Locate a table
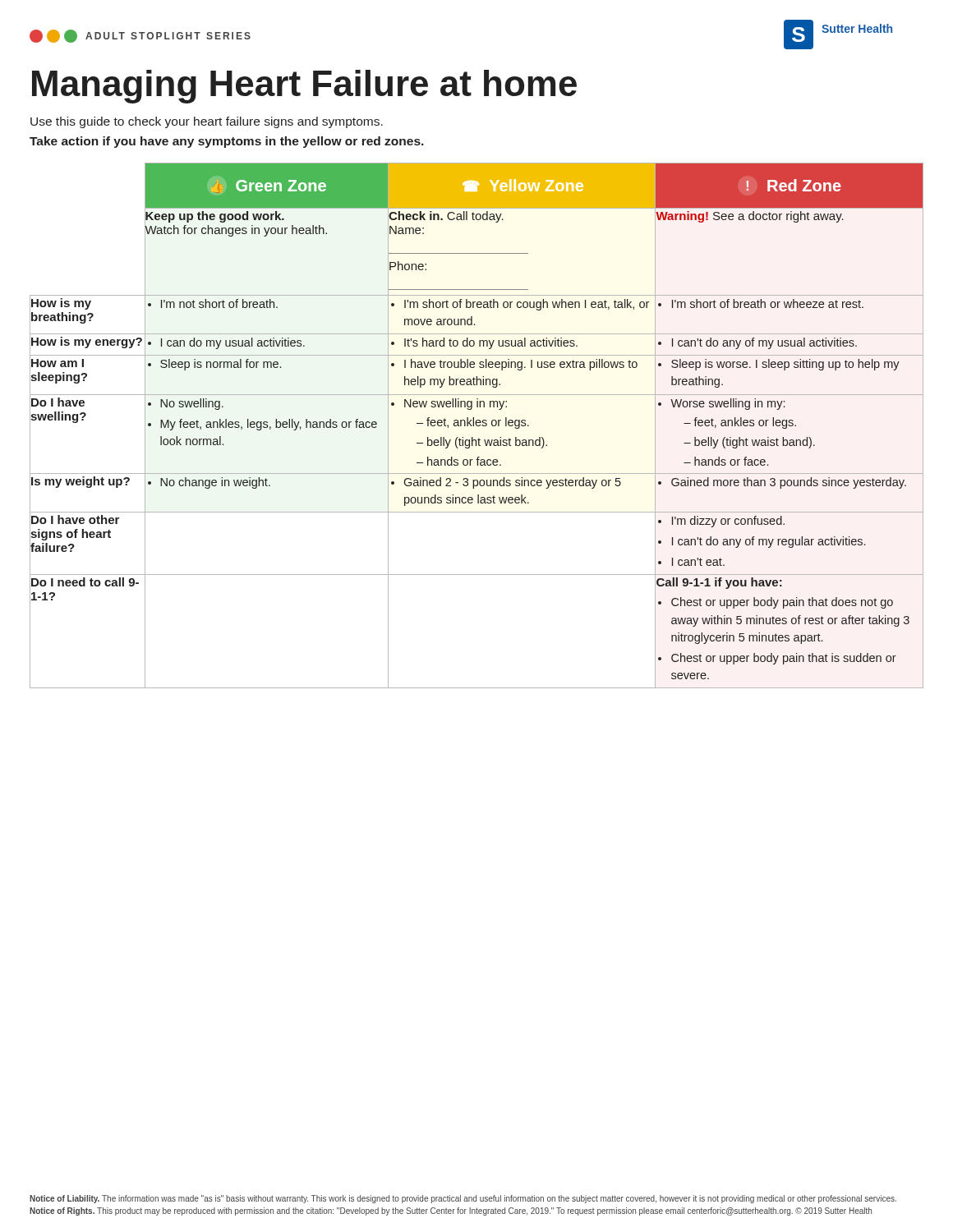Viewport: 953px width, 1232px height. [x=476, y=425]
